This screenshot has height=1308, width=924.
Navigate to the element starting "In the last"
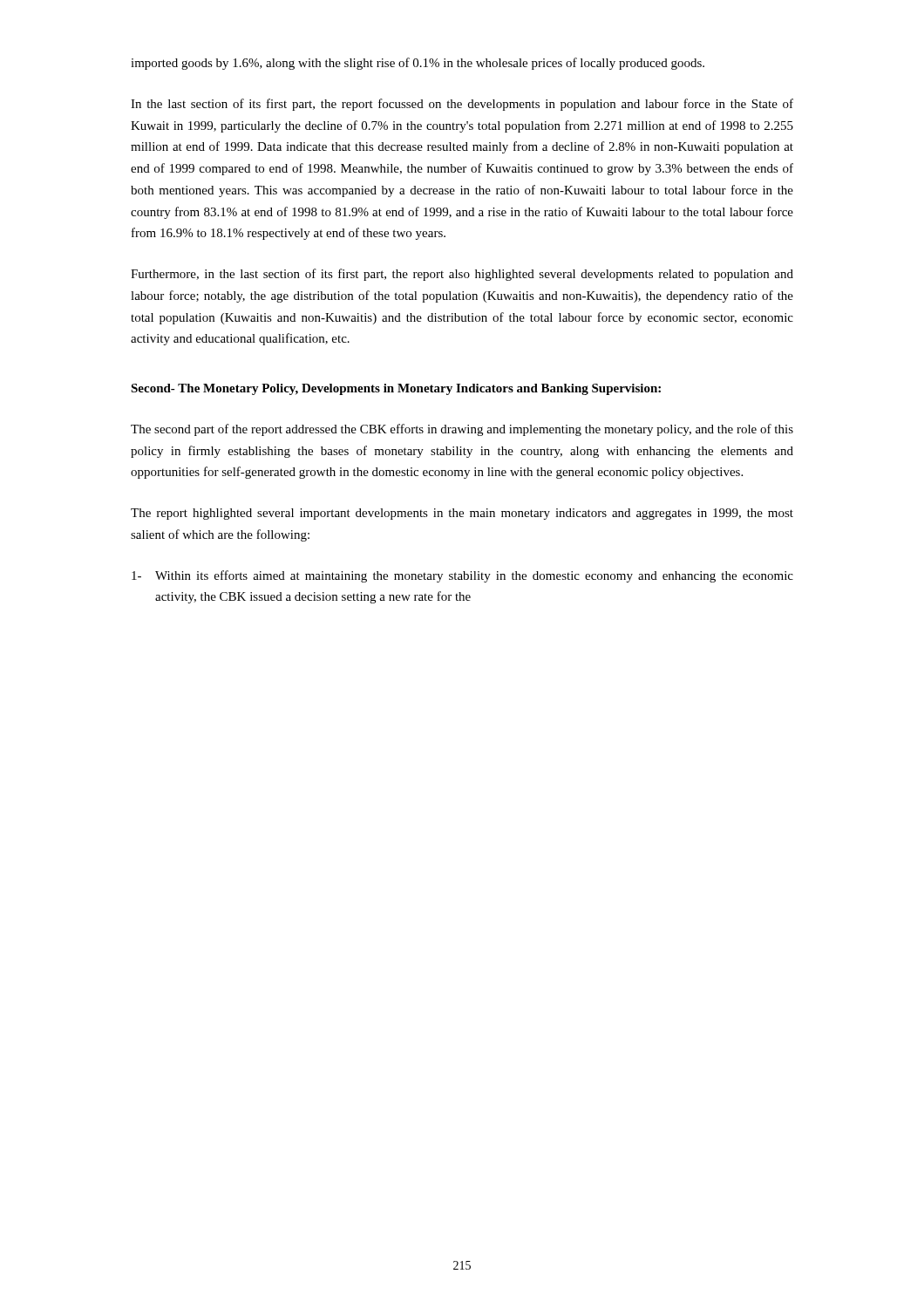(462, 168)
